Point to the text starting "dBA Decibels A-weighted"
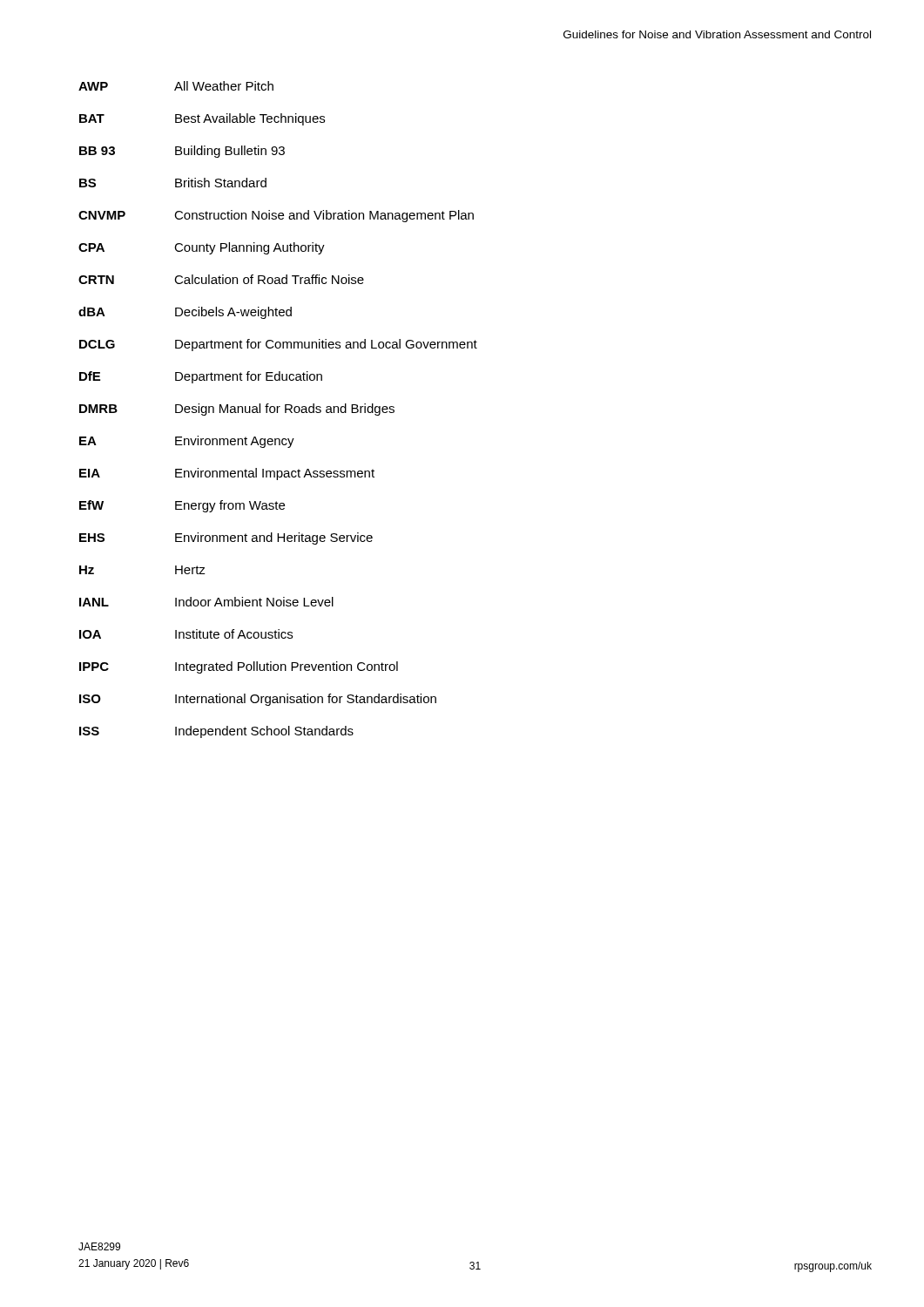This screenshot has width=924, height=1307. point(185,312)
